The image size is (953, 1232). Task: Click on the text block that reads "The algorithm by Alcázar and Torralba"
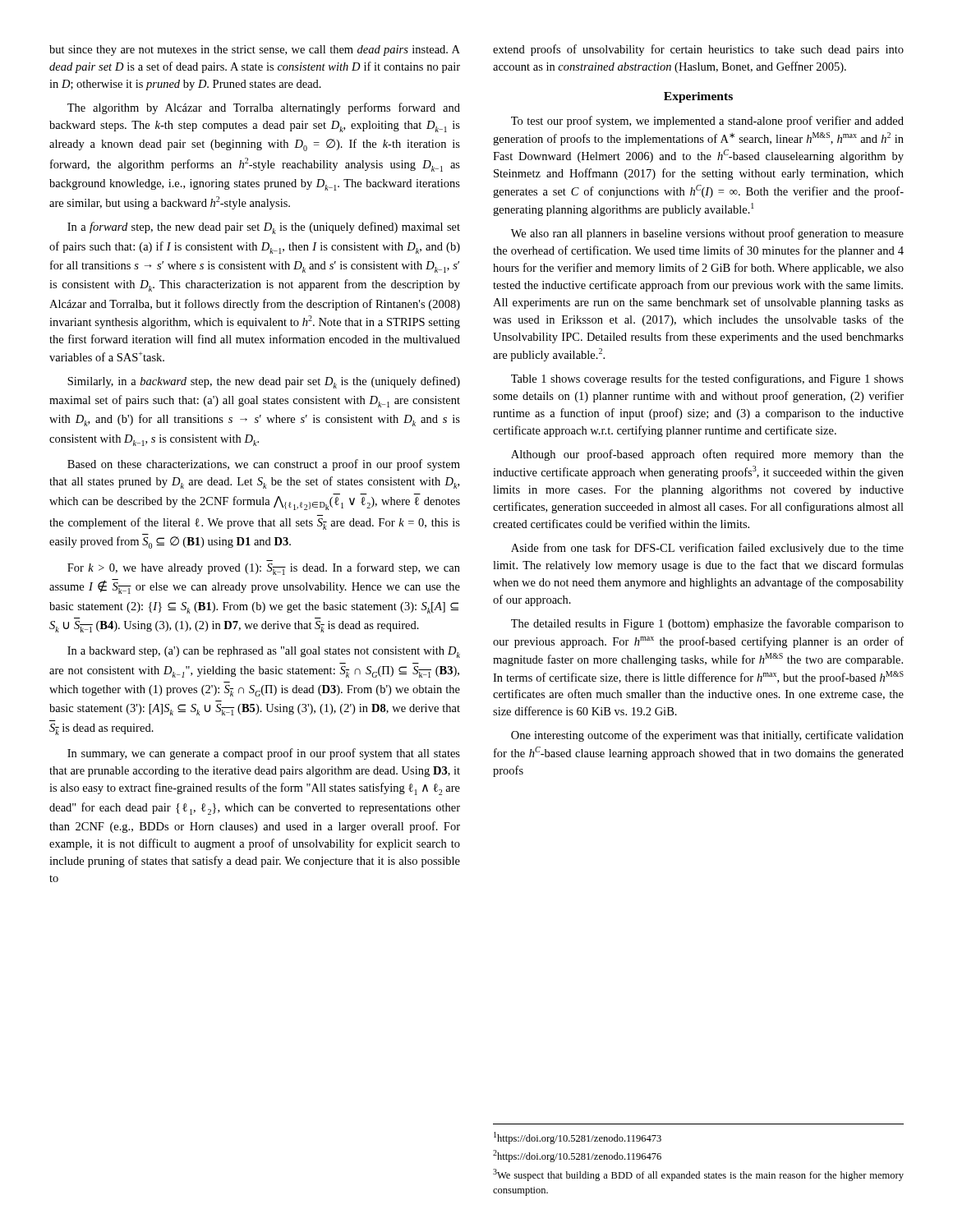point(255,156)
